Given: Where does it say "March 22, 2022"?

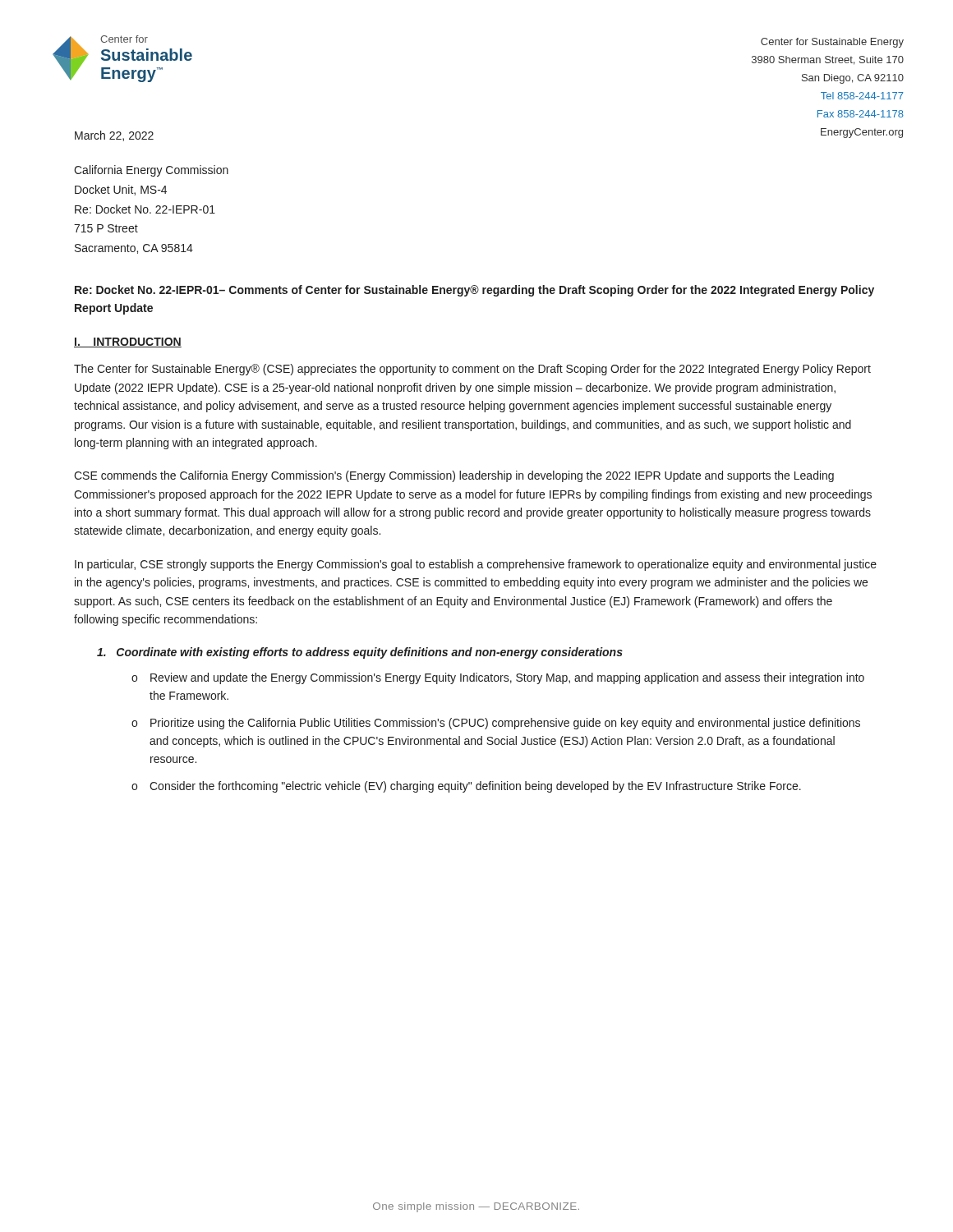Looking at the screenshot, I should tap(114, 136).
